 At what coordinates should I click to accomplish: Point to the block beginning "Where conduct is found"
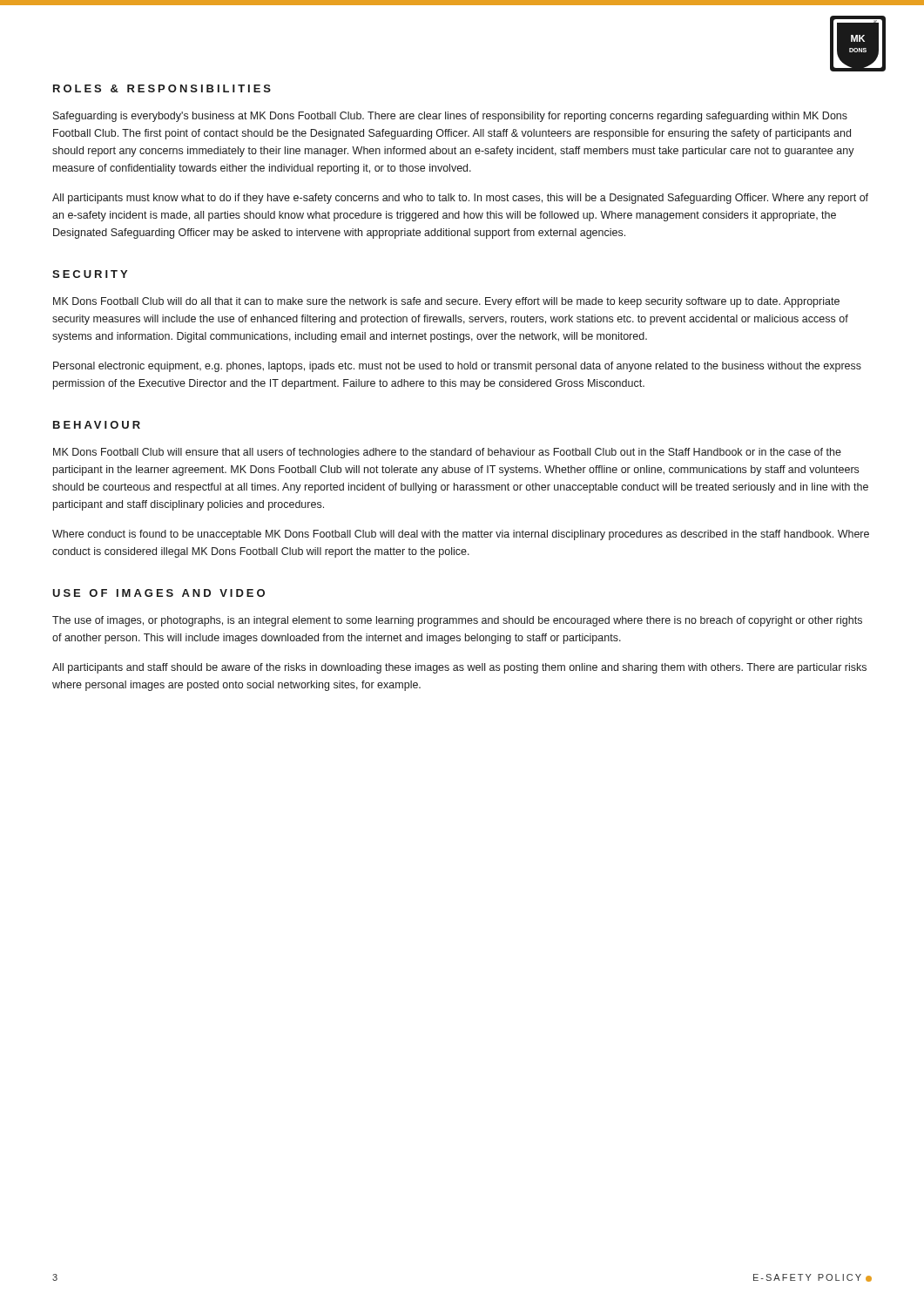coord(461,543)
